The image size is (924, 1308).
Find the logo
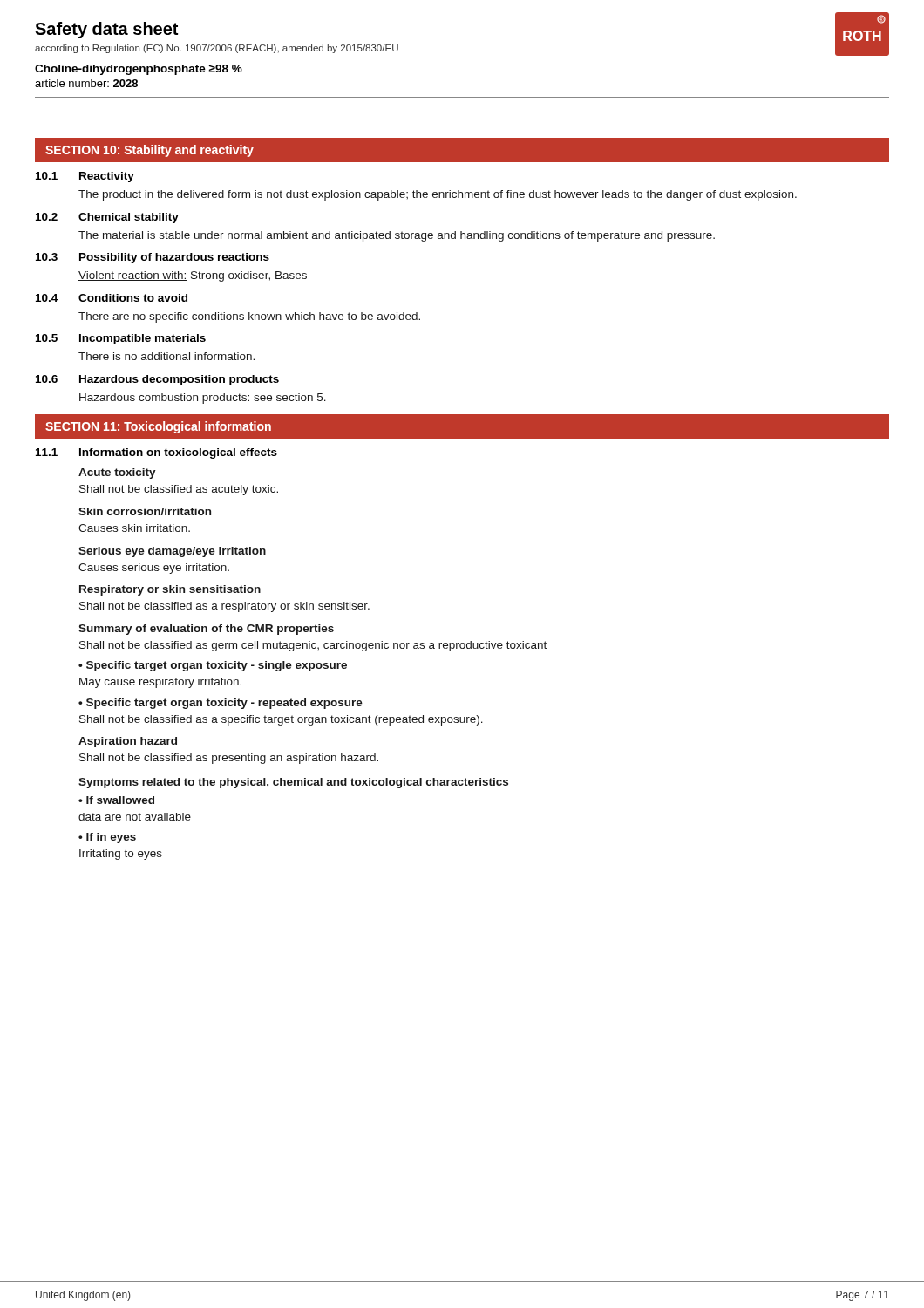pyautogui.click(x=862, y=34)
